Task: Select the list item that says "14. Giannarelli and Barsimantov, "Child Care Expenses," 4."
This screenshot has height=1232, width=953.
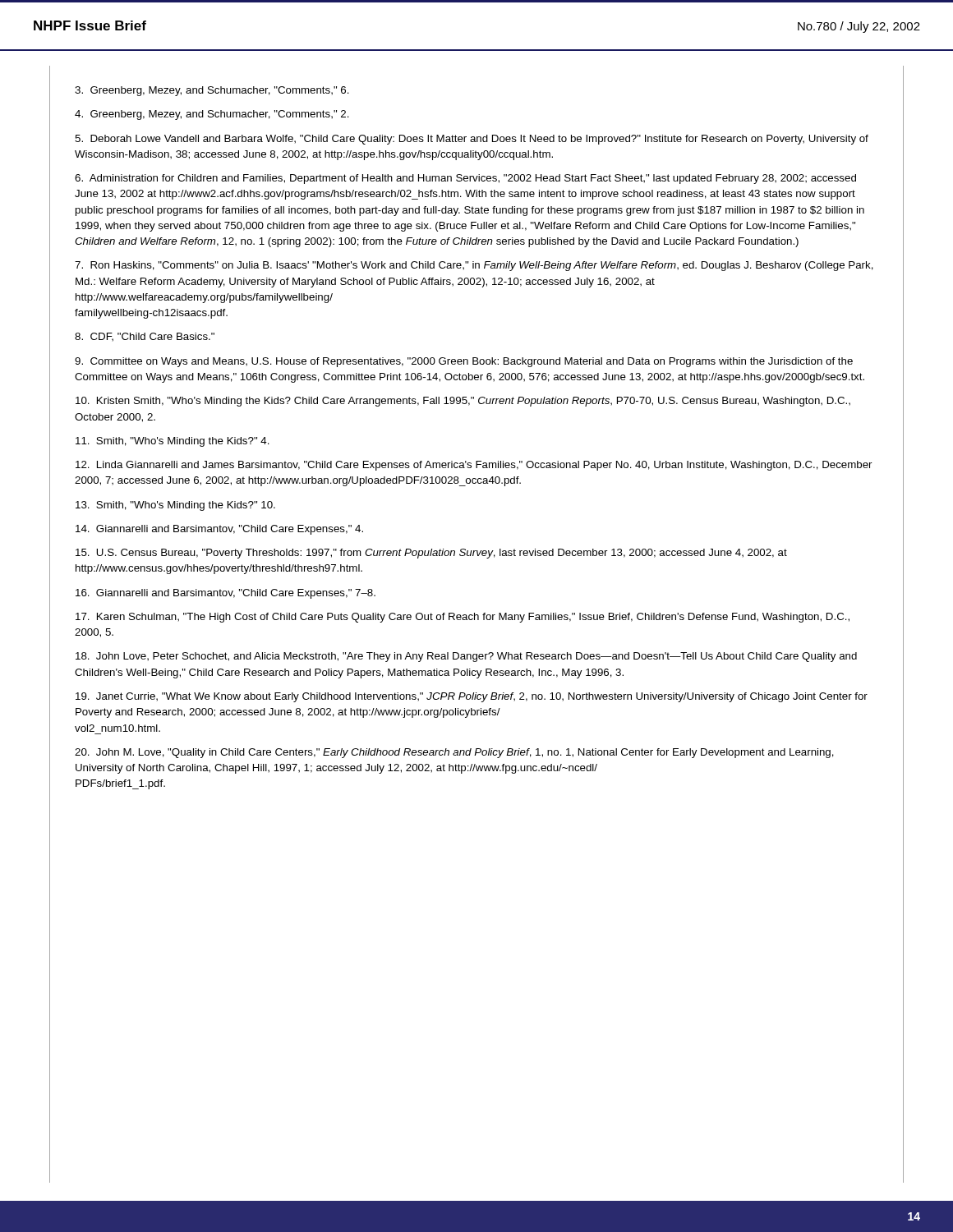Action: (219, 530)
